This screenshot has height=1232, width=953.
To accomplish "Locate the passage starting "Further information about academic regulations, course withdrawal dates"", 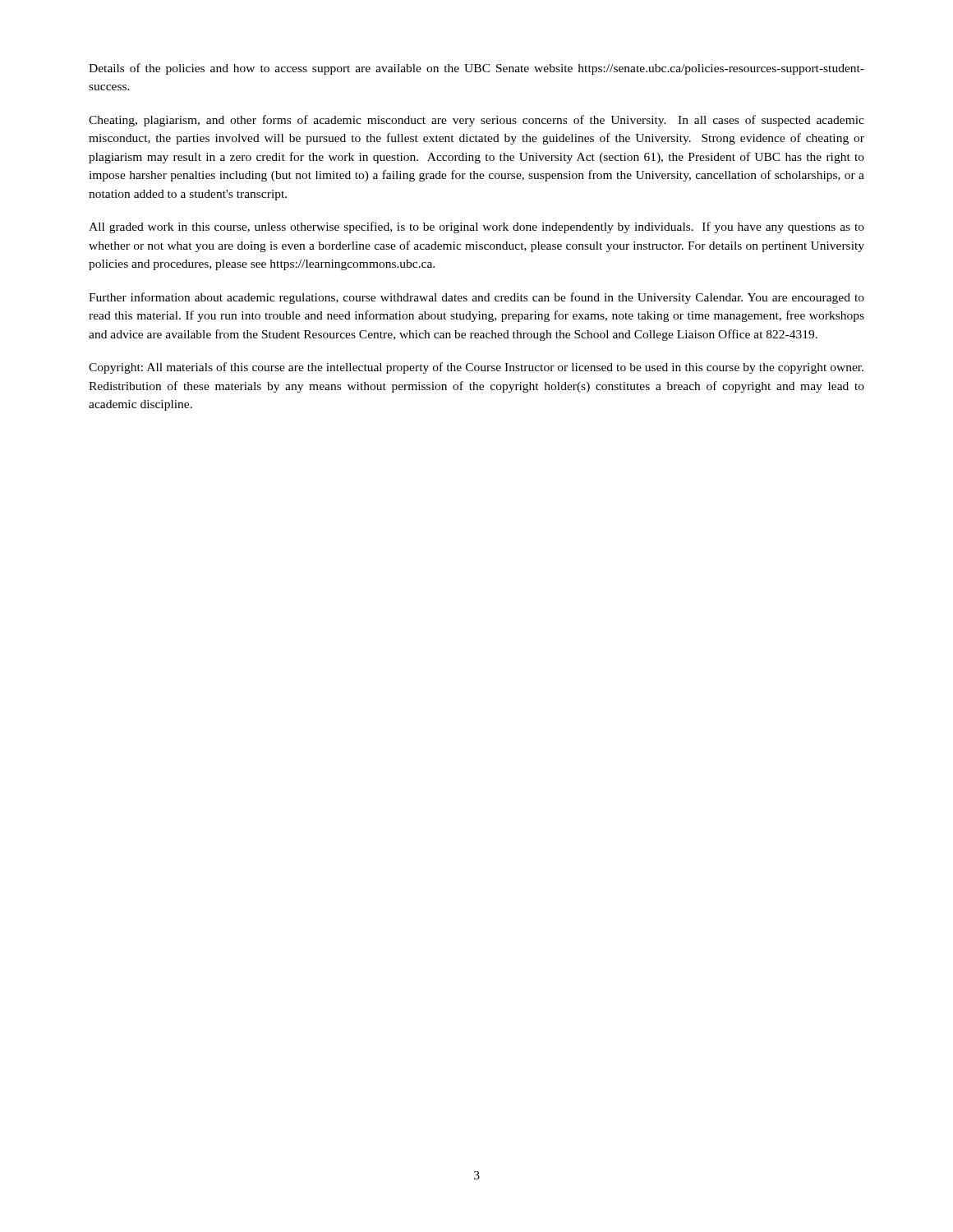I will (x=476, y=315).
